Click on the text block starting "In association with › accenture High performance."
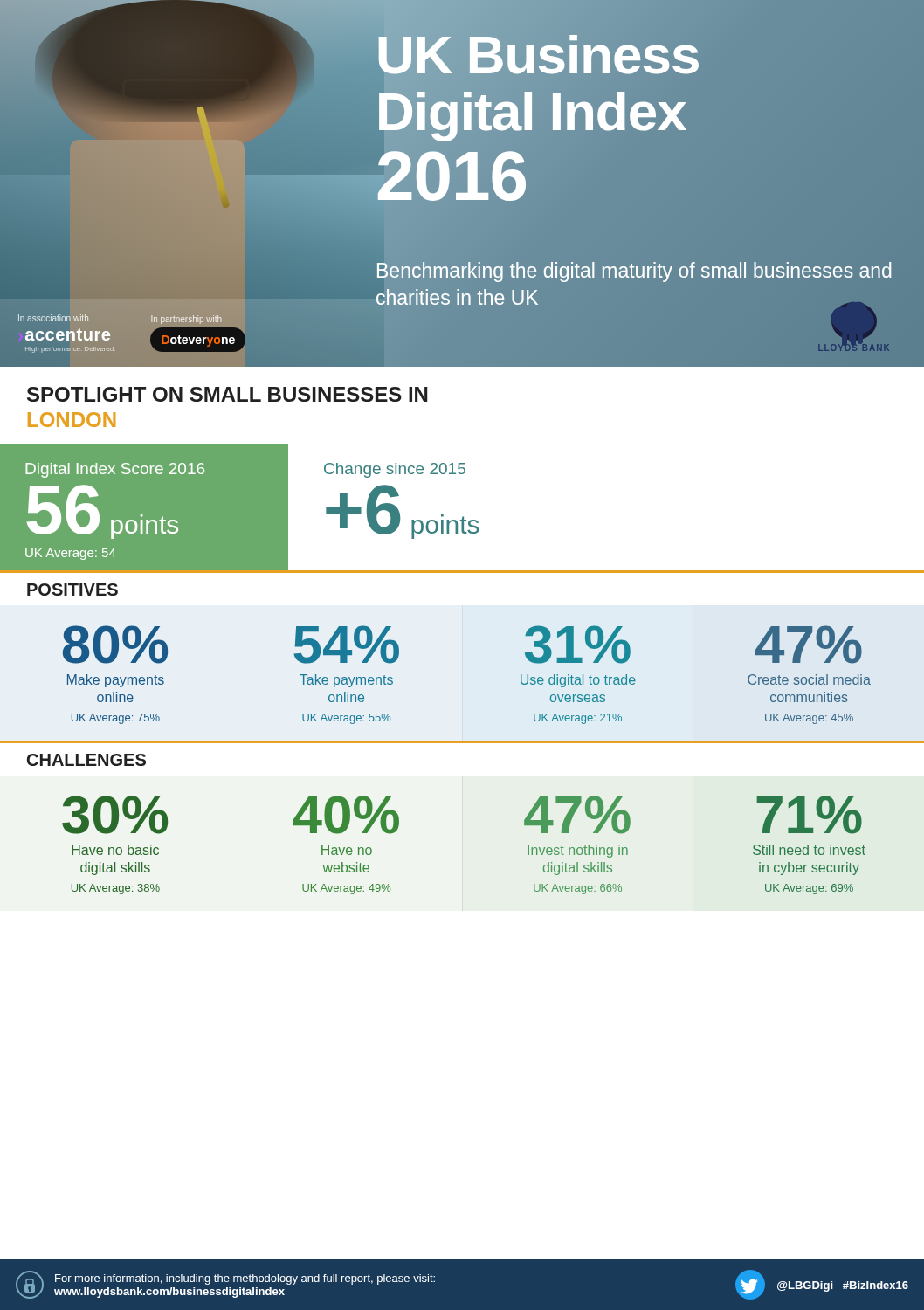The height and width of the screenshot is (1310, 924). (67, 333)
